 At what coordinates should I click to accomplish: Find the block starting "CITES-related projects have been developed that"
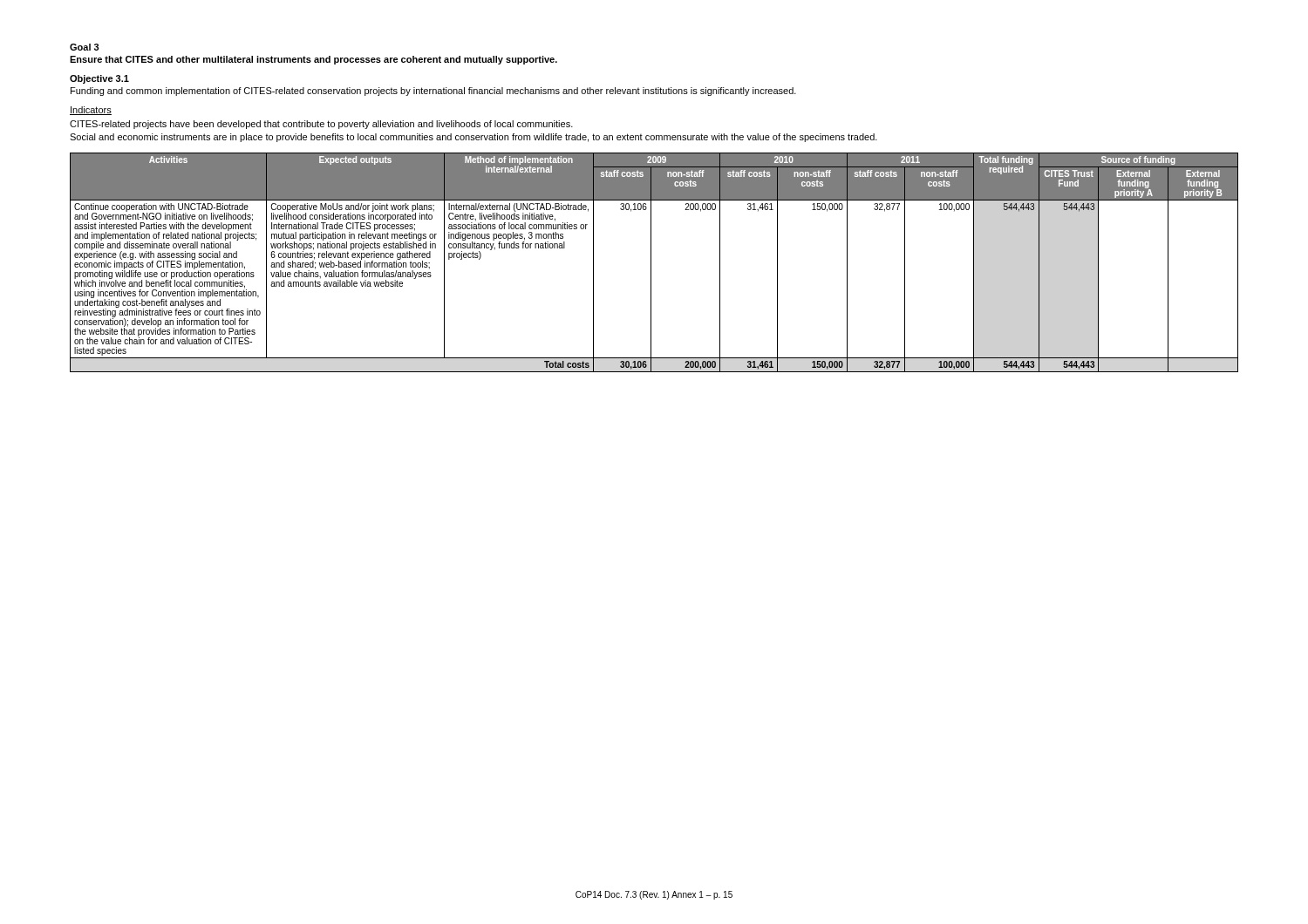pos(321,124)
